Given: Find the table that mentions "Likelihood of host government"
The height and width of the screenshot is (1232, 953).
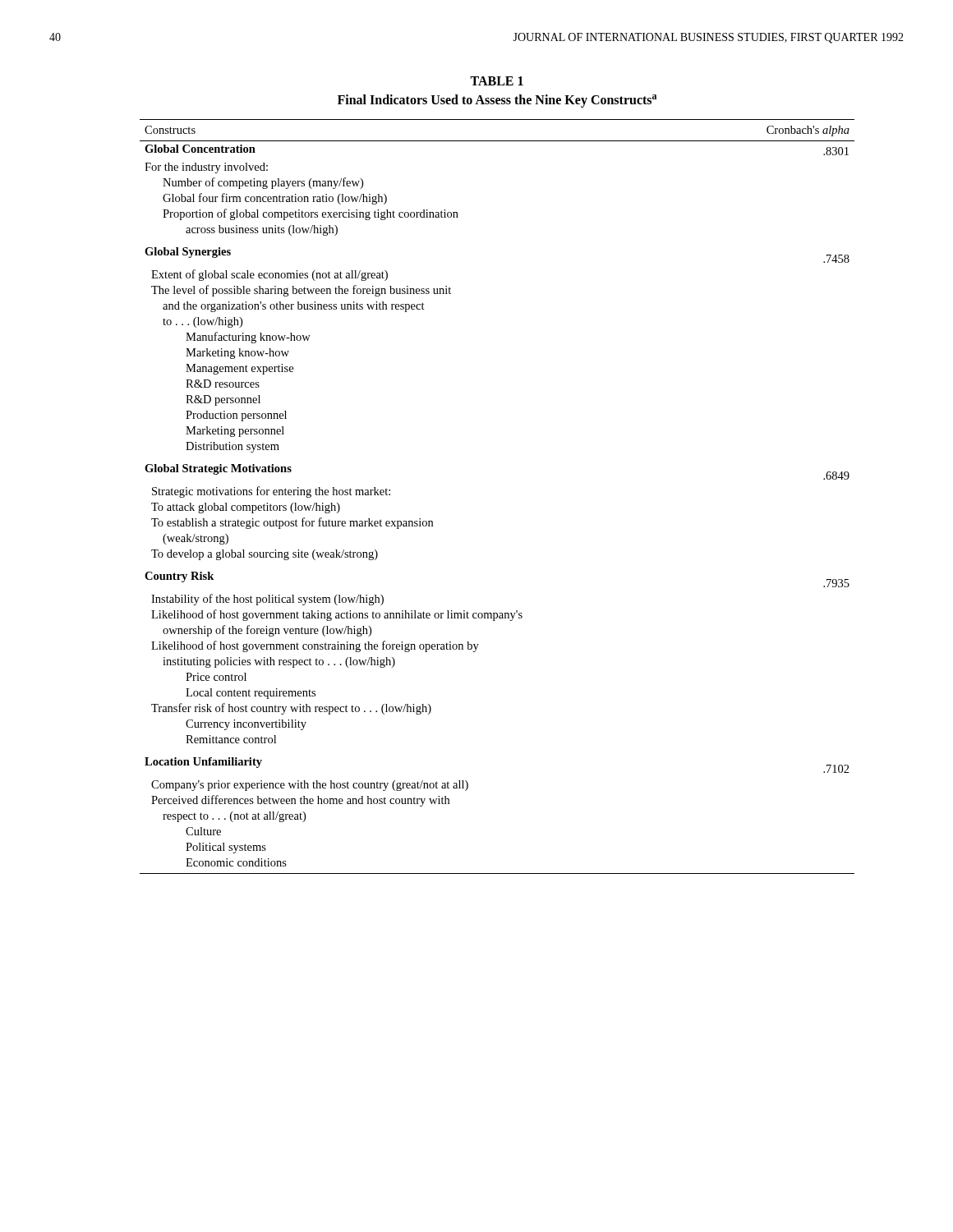Looking at the screenshot, I should coord(497,497).
